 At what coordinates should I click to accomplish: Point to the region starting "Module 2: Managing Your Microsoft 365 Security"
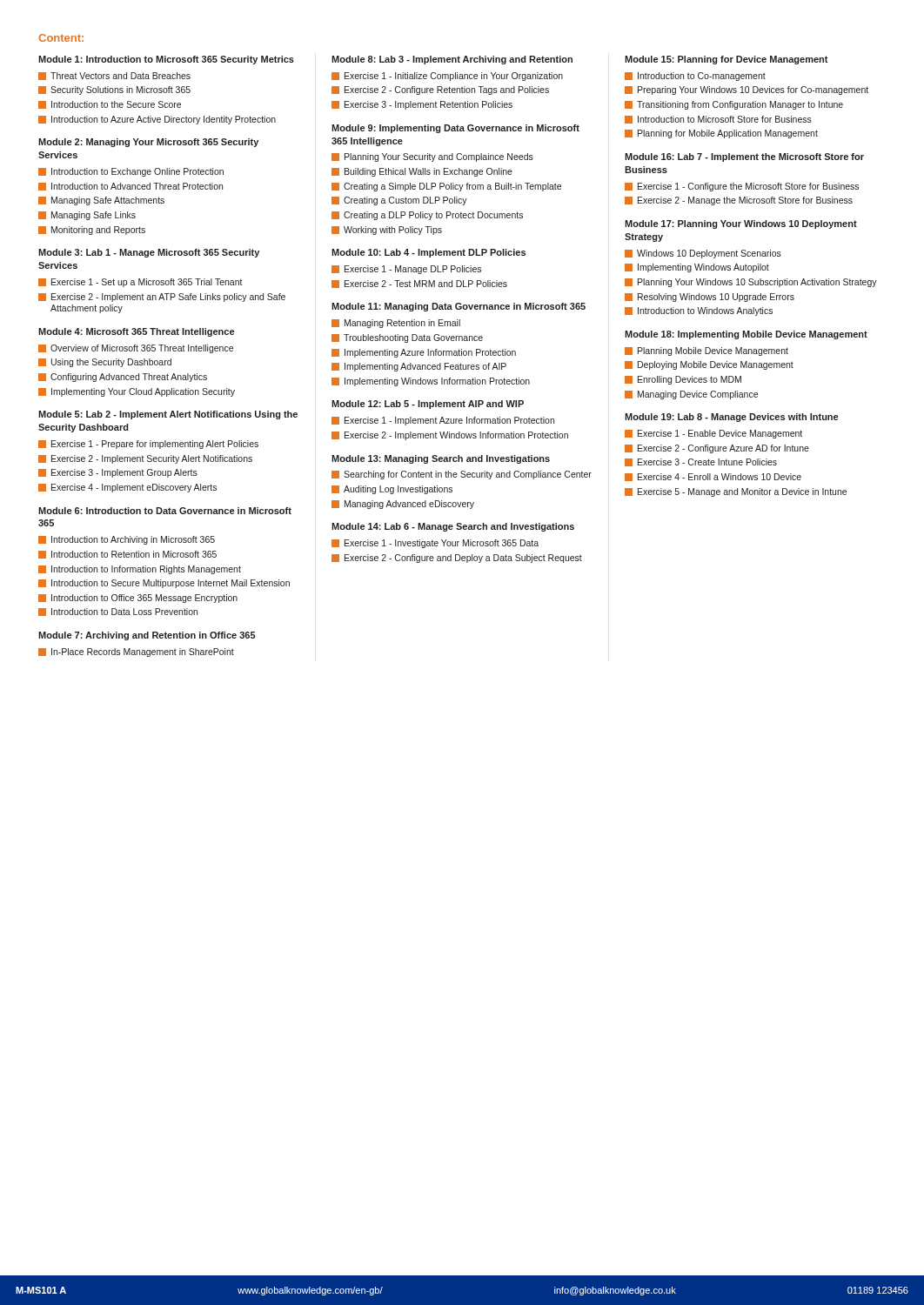coord(148,149)
